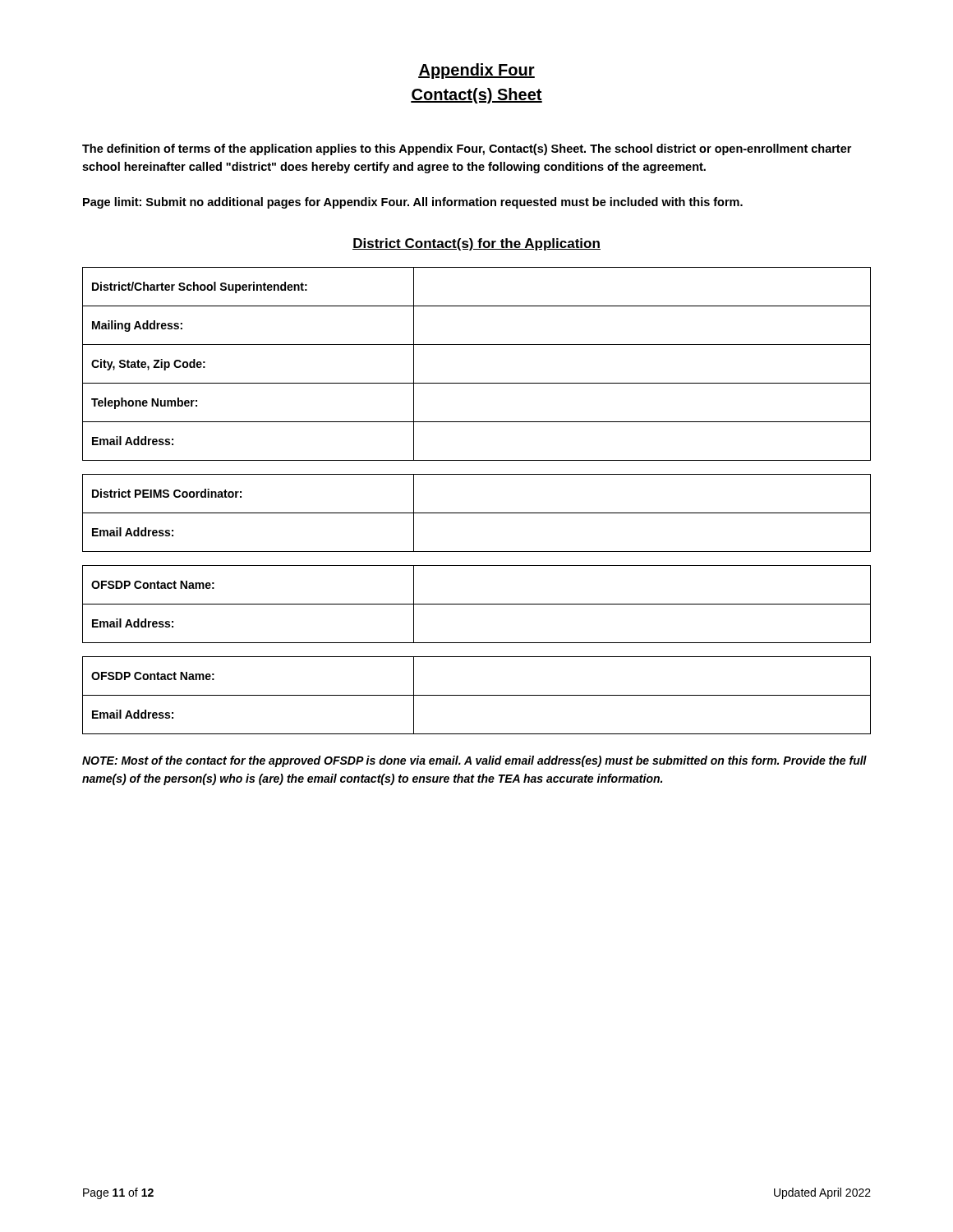This screenshot has height=1232, width=953.
Task: Where does it say "District Contact(s) for the Application"?
Action: pos(476,244)
